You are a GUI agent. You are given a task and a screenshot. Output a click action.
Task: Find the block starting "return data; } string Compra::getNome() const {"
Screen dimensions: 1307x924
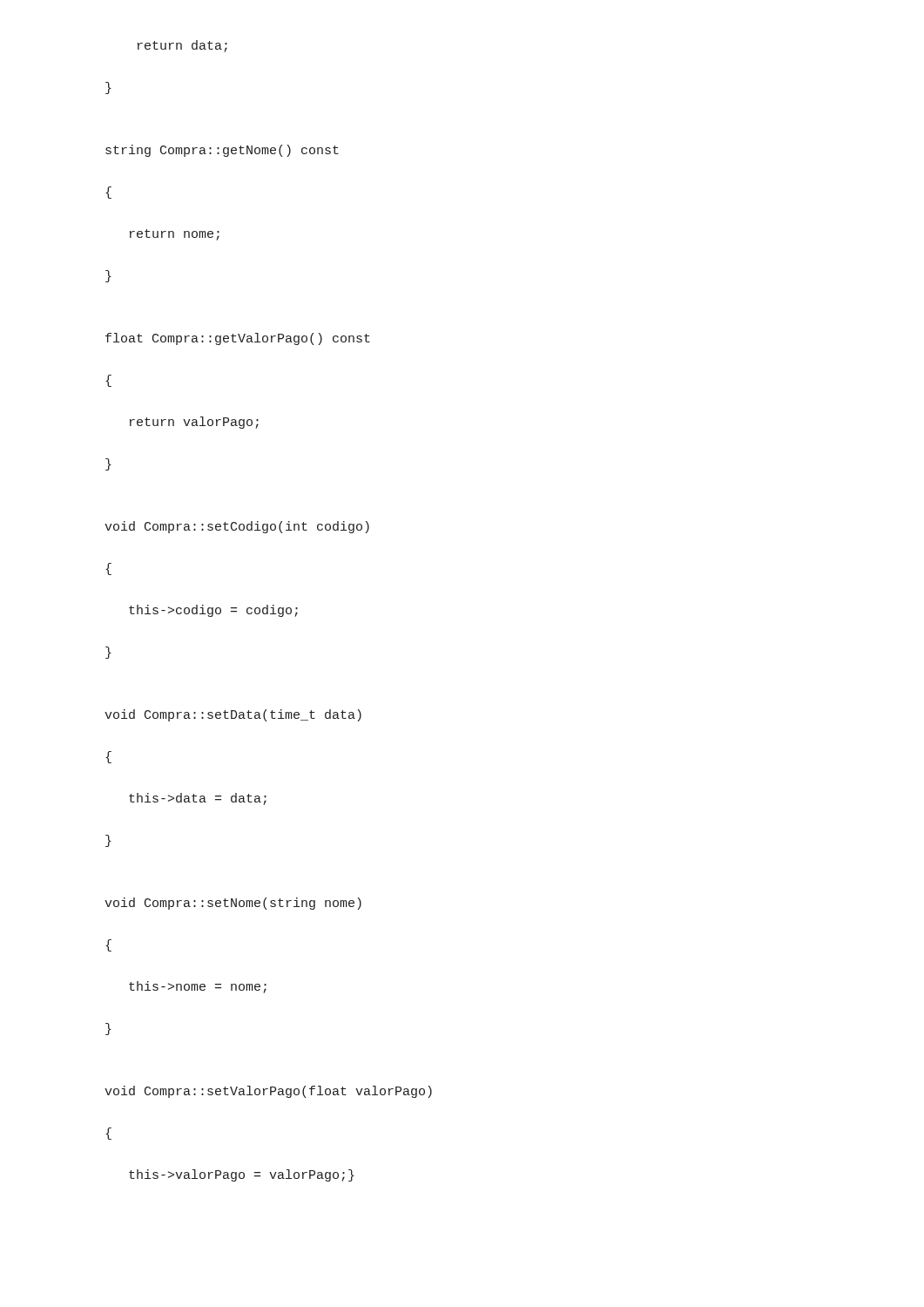coord(269,611)
